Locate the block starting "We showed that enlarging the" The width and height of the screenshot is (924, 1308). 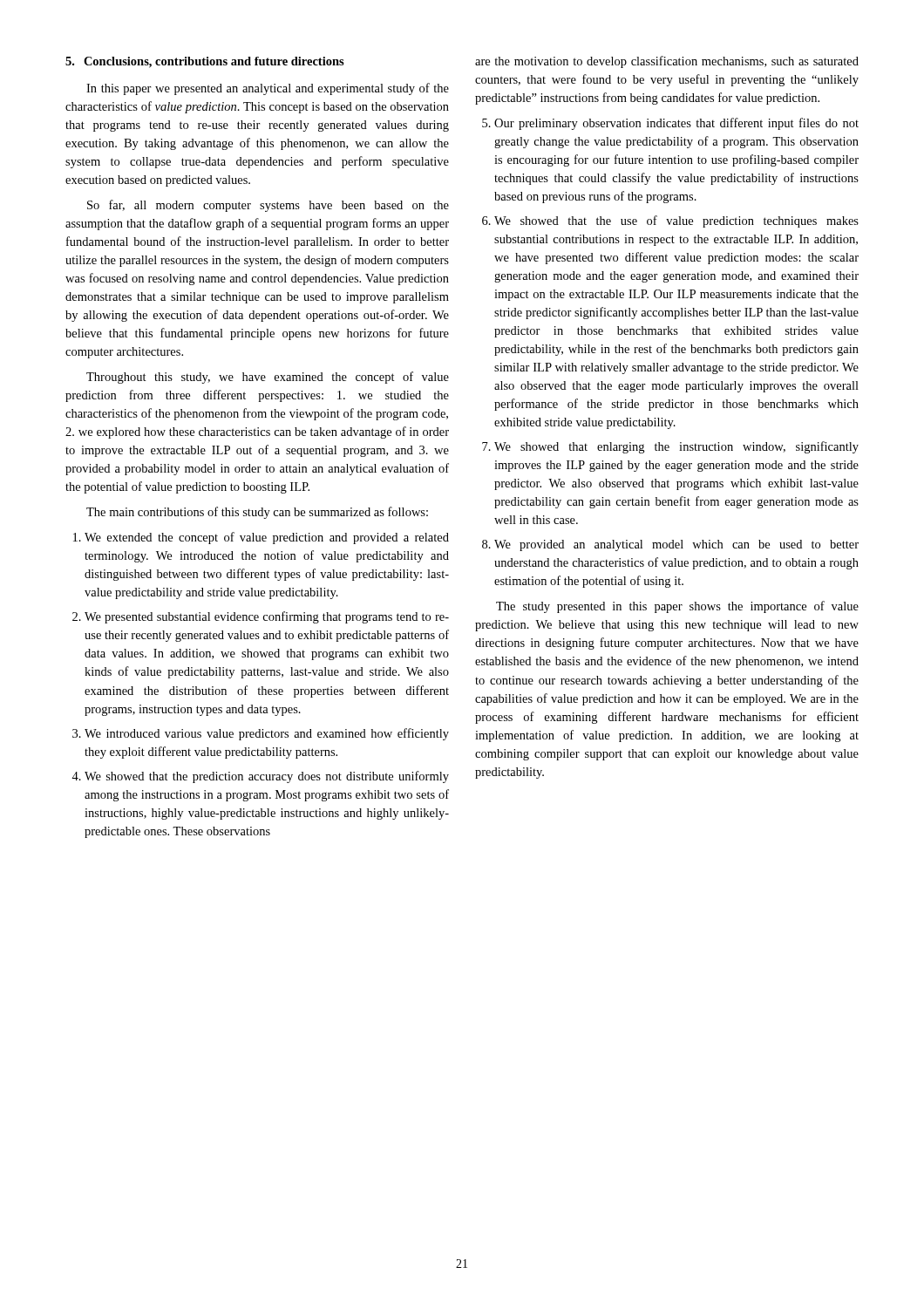(x=676, y=483)
